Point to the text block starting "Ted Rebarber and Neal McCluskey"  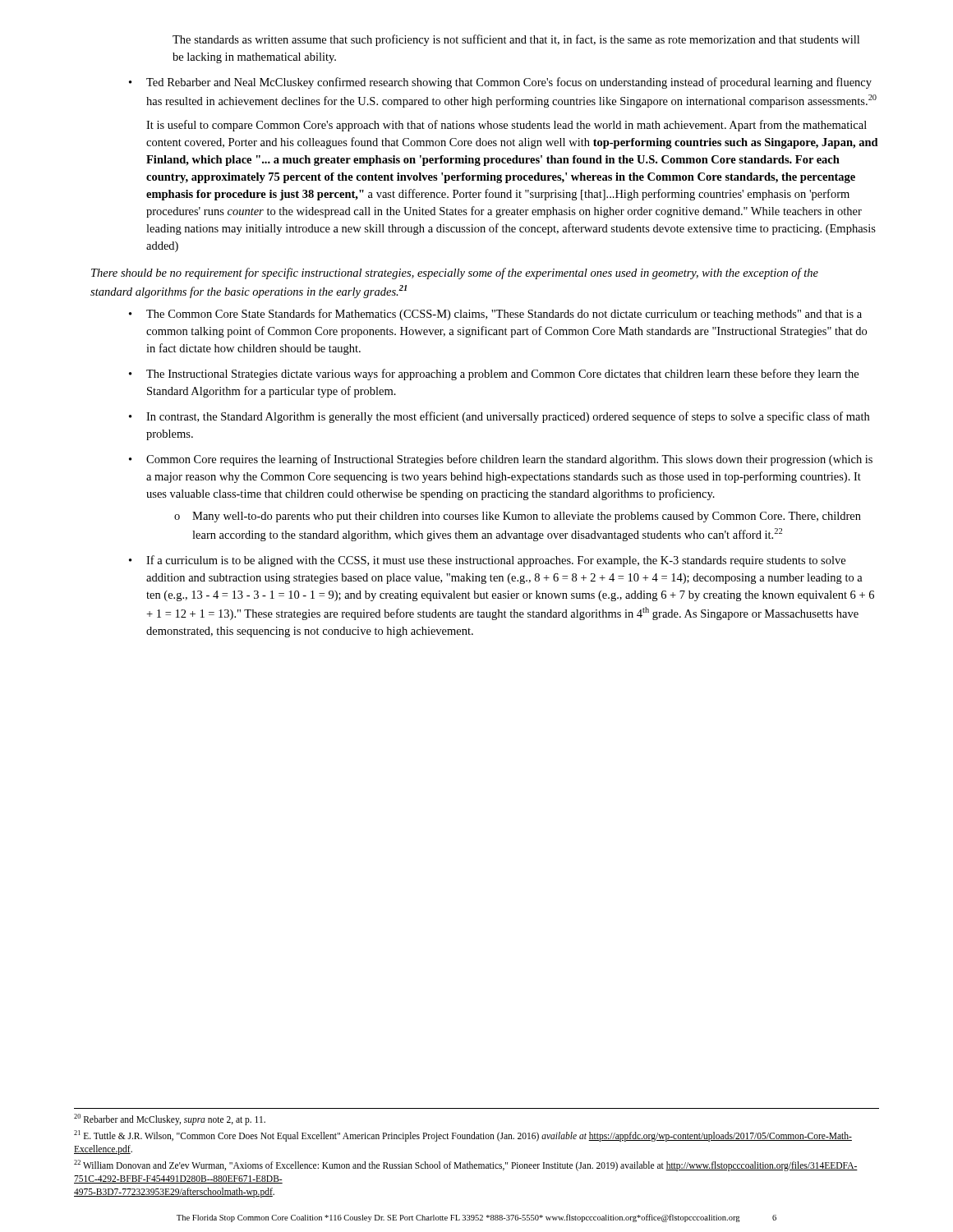click(513, 165)
